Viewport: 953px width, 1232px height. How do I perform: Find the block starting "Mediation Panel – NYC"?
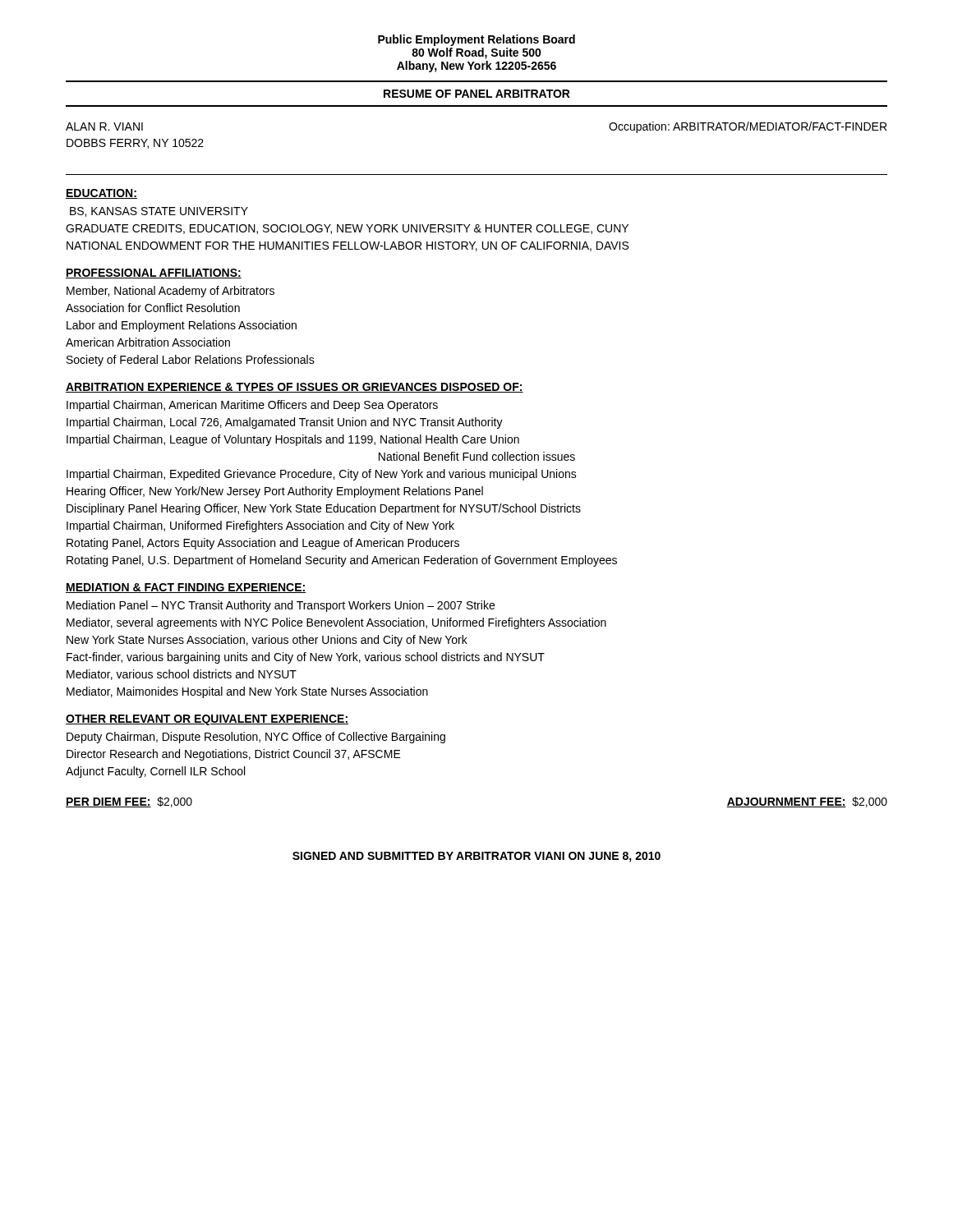[x=336, y=648]
